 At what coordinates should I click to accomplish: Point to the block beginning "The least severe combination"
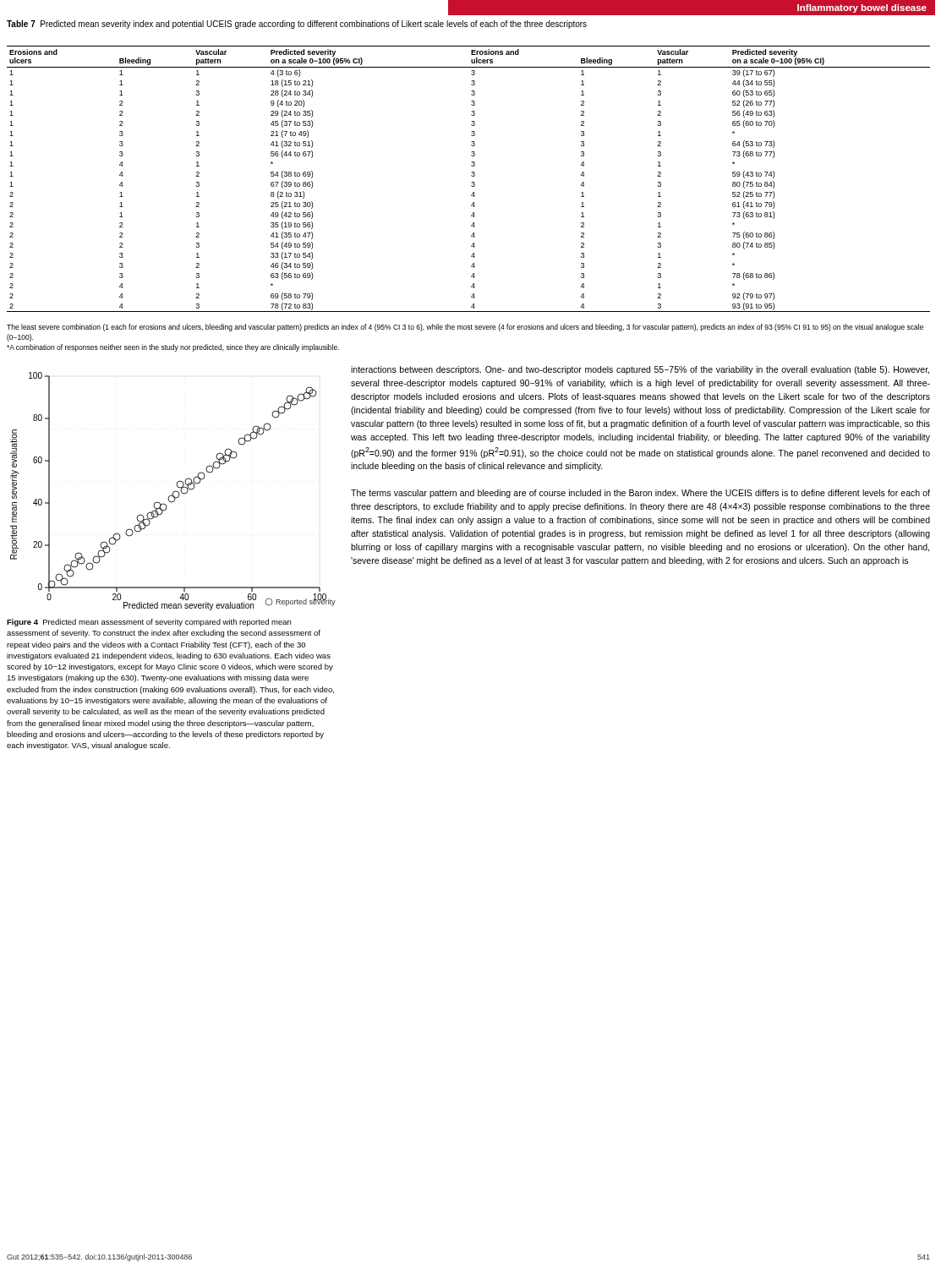[465, 337]
